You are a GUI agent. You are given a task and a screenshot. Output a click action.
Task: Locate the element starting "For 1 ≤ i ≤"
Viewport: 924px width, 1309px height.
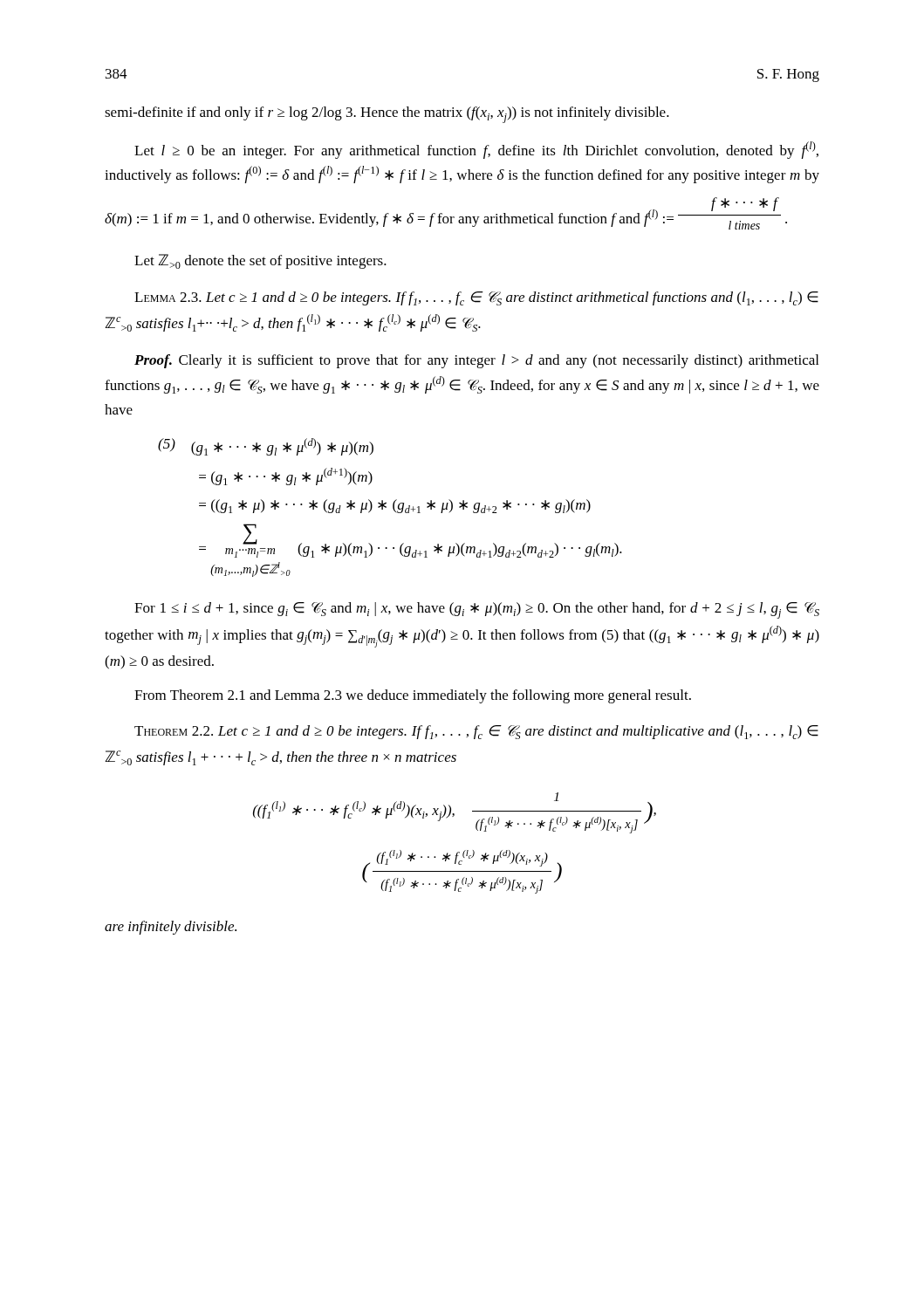462,635
